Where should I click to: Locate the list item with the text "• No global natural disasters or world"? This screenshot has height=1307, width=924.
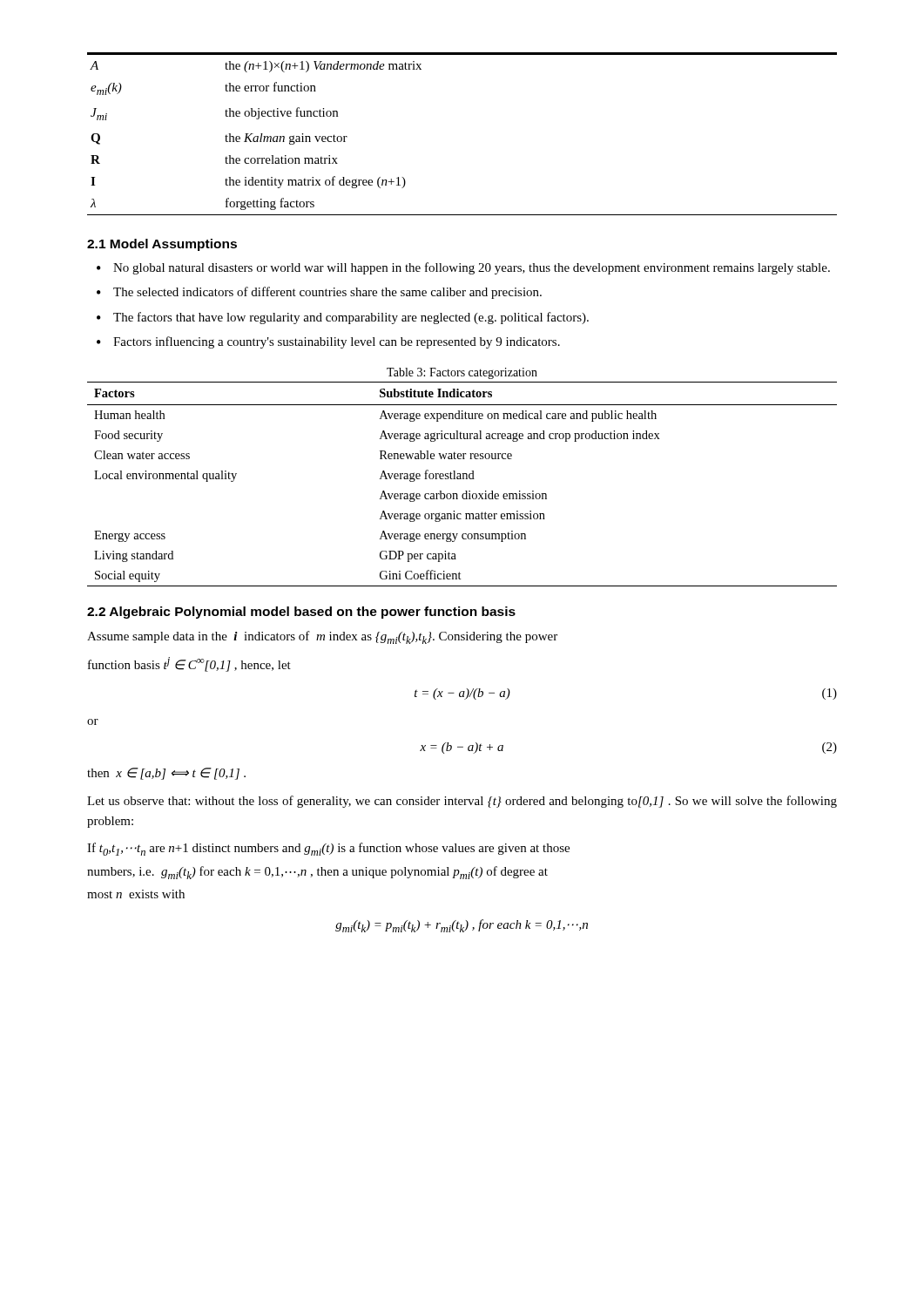point(466,269)
